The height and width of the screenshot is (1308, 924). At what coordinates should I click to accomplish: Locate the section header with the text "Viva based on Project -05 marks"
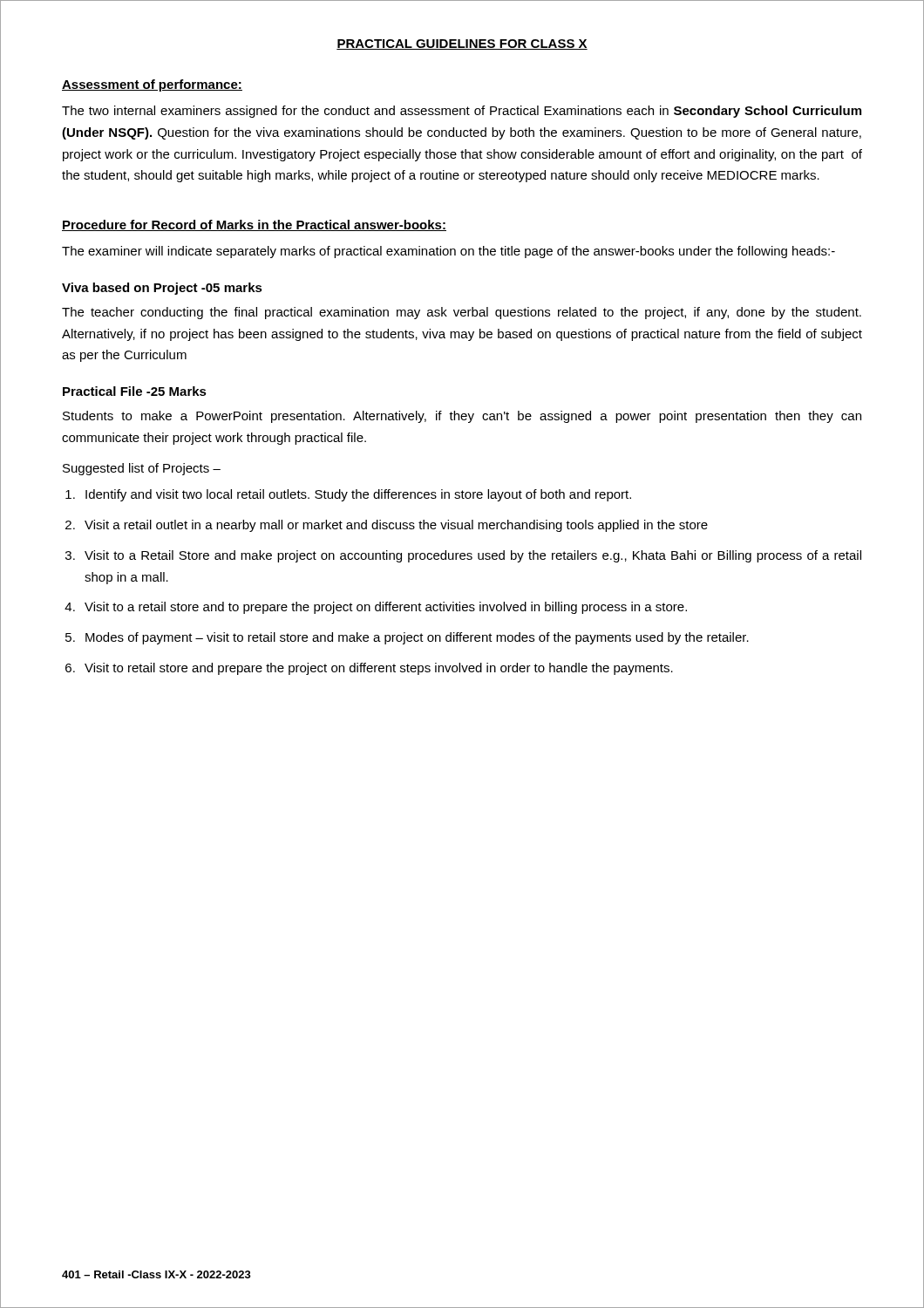[162, 287]
